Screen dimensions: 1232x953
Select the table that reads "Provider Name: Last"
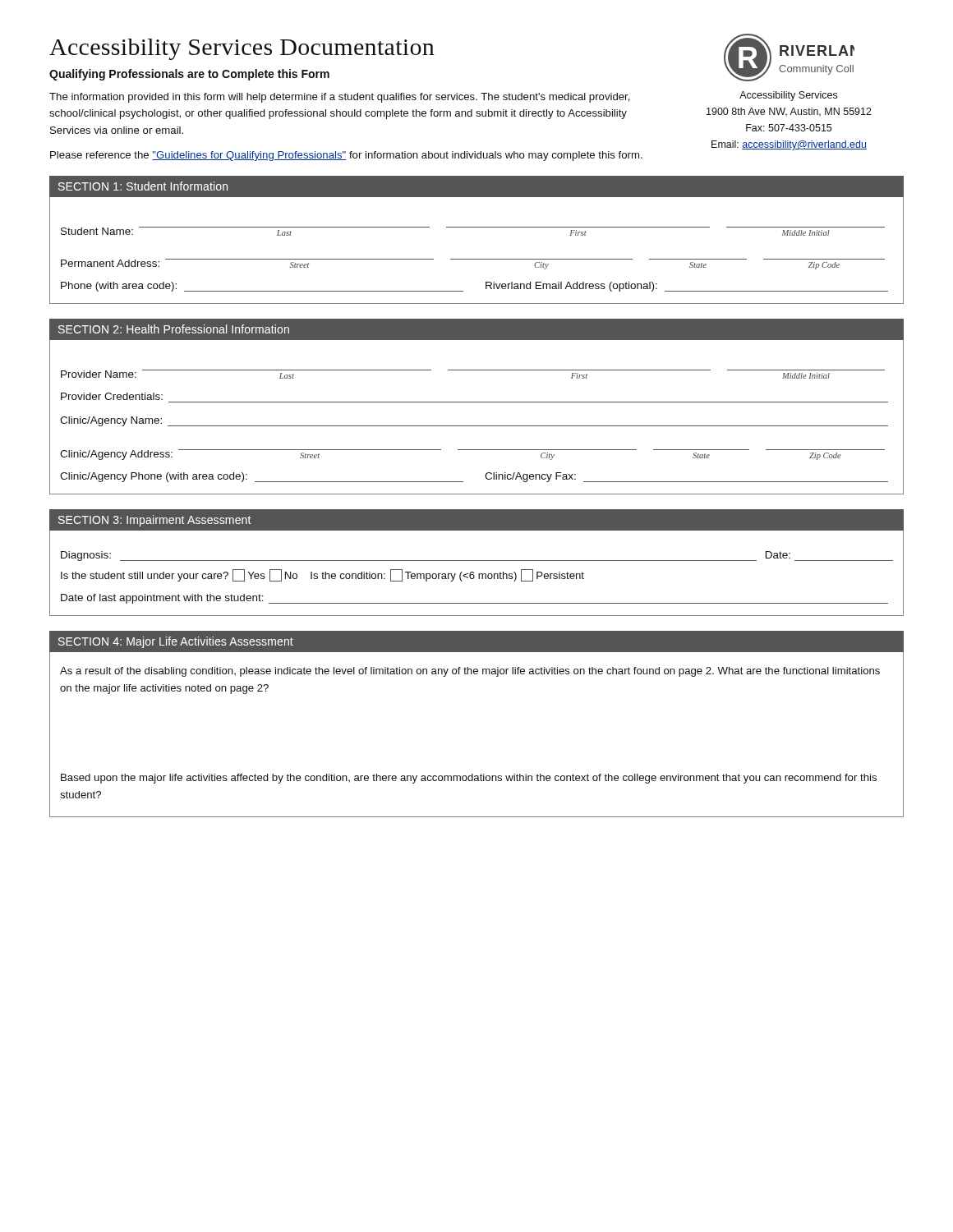(x=476, y=417)
